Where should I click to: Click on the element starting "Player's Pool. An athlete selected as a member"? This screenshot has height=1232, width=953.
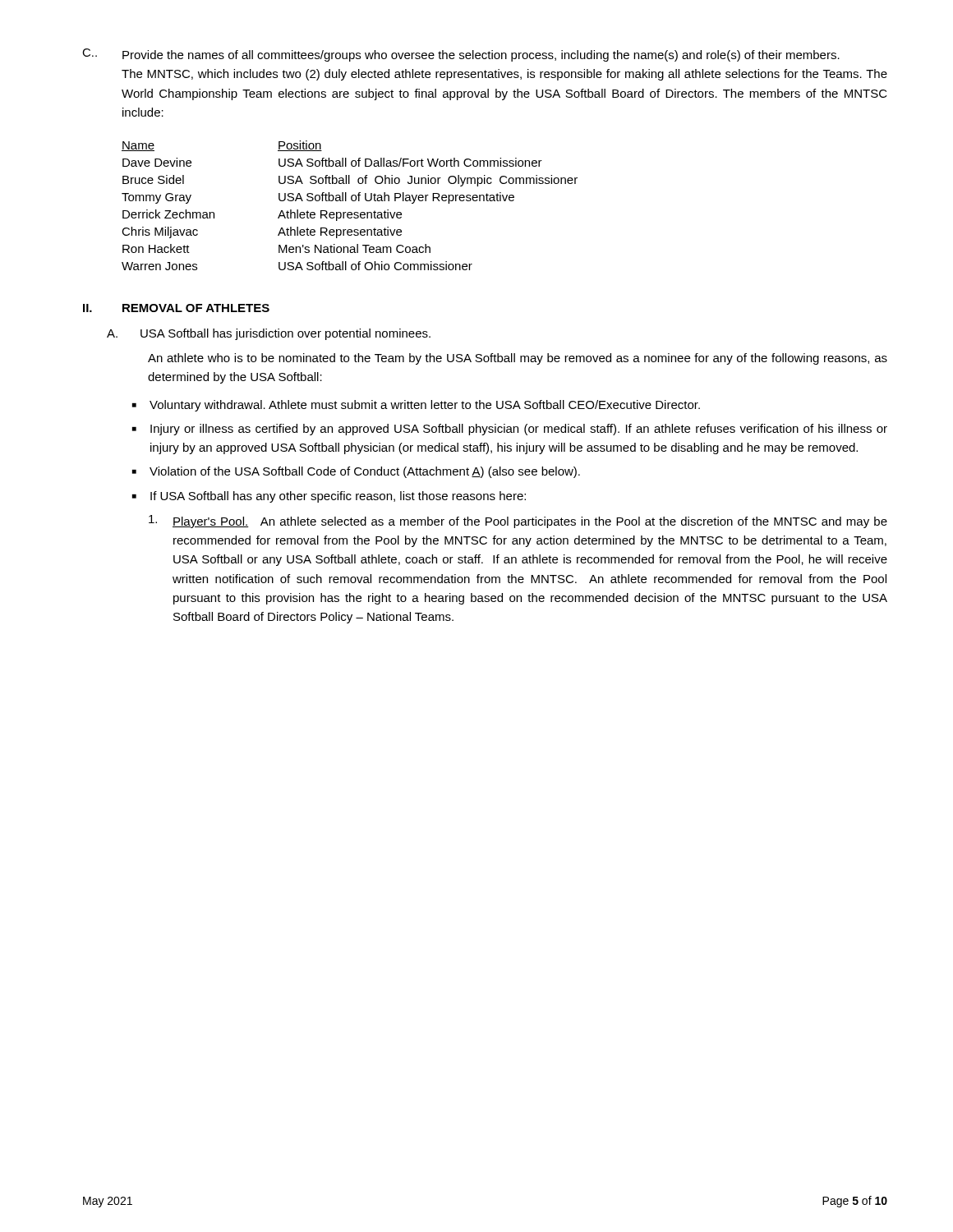tap(518, 569)
